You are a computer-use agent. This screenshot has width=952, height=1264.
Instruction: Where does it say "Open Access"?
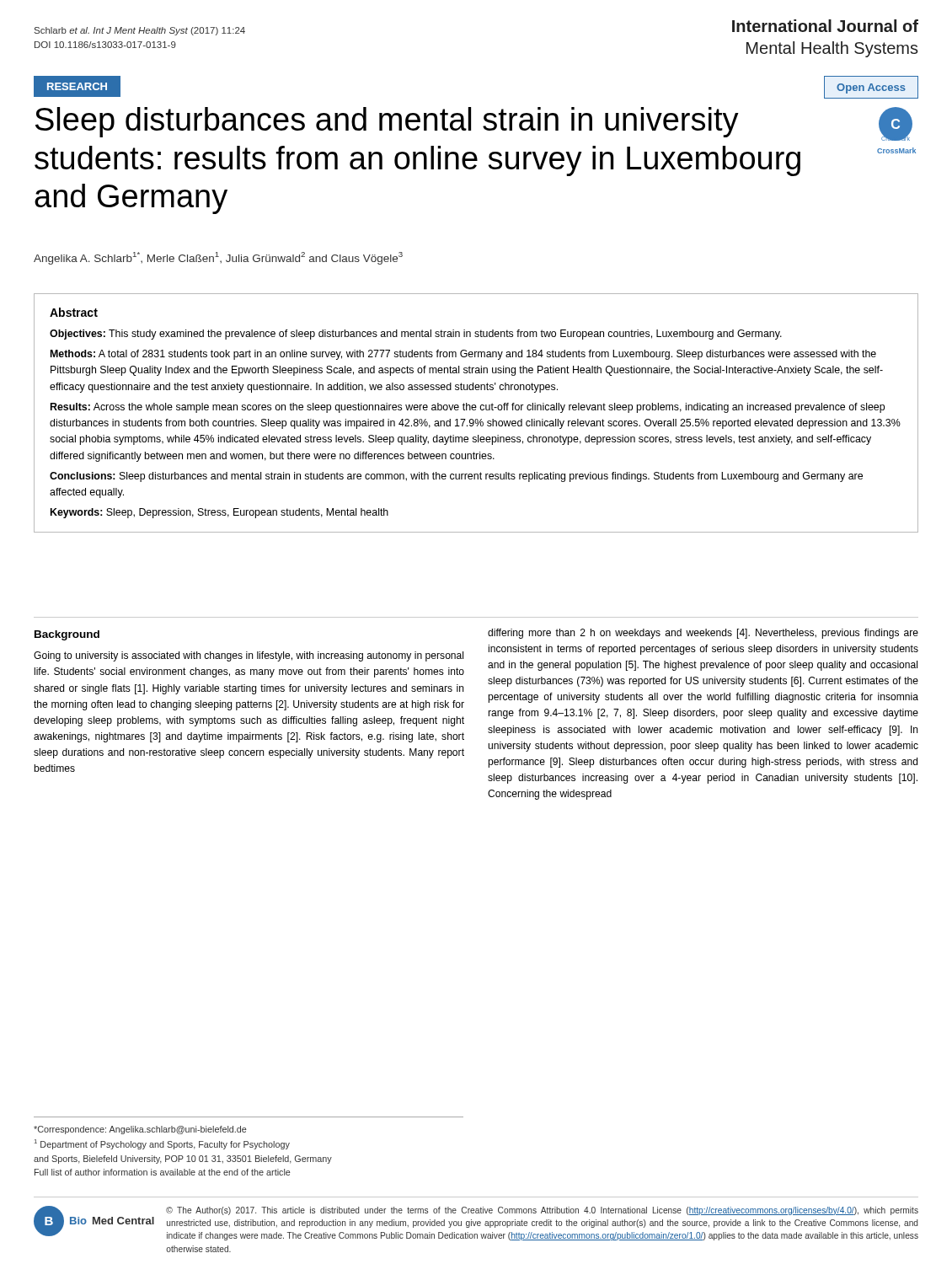(871, 87)
